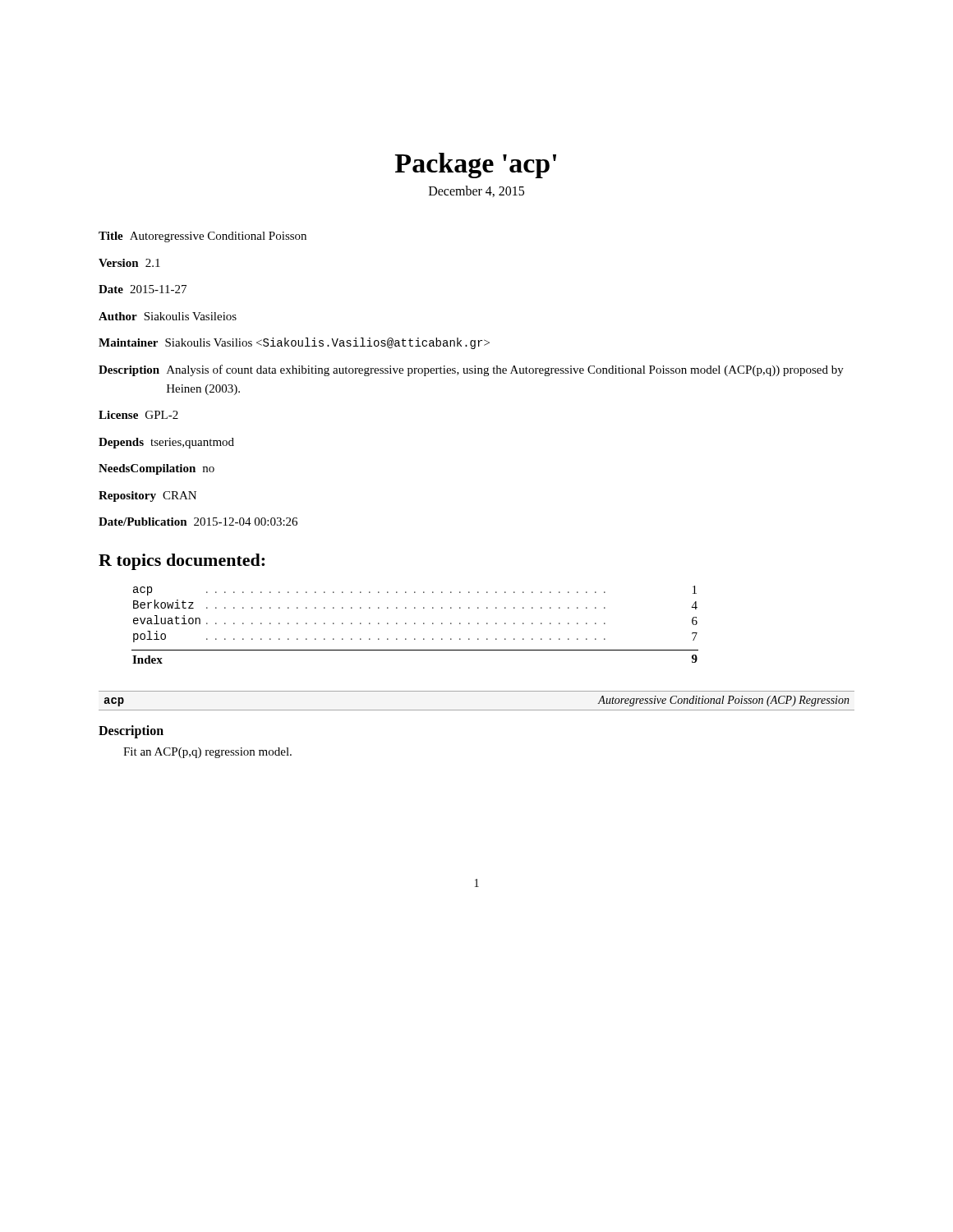The image size is (953, 1232).
Task: Select the element starting "Repository CRAN"
Action: click(x=147, y=496)
